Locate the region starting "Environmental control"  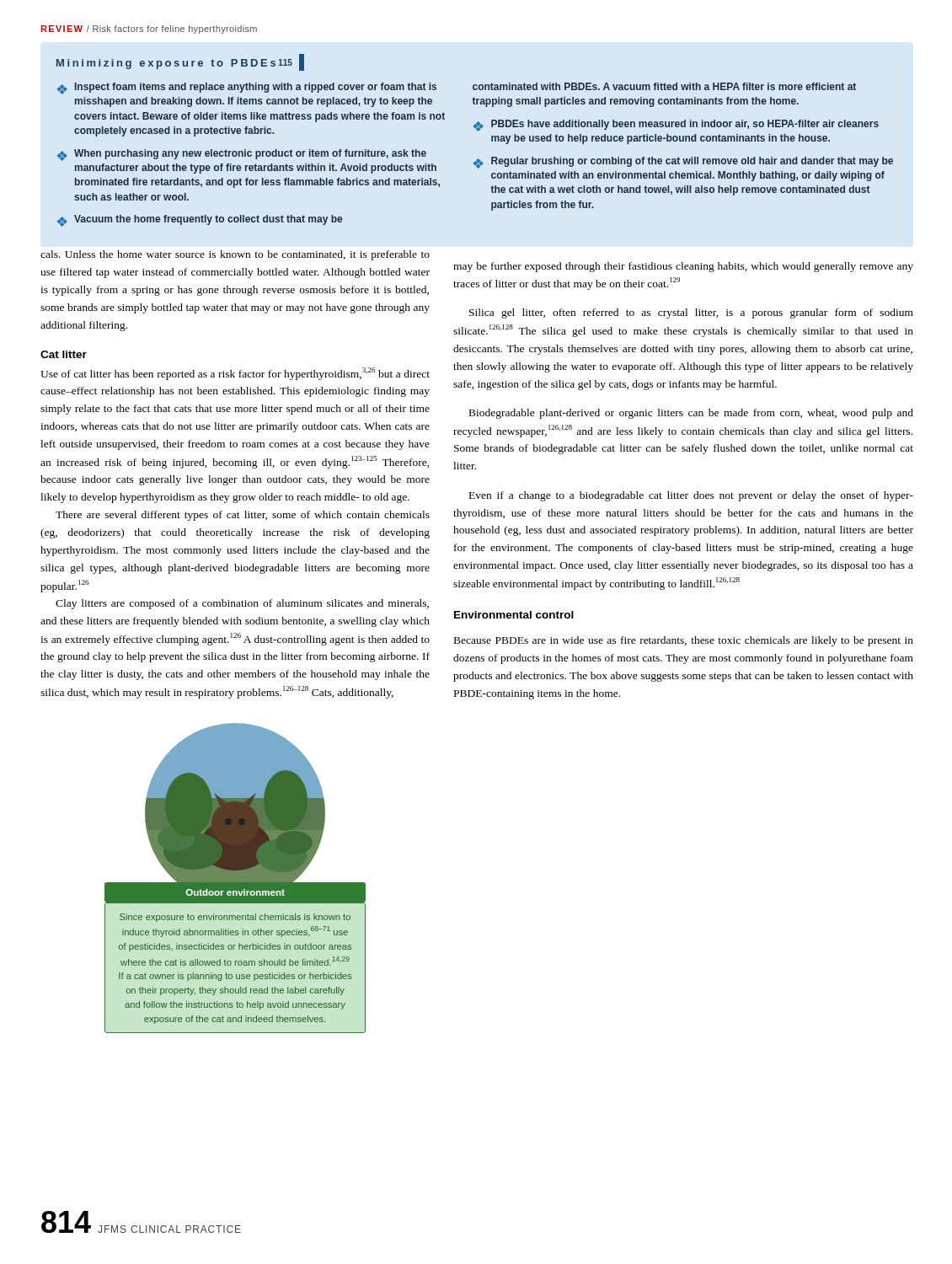514,614
